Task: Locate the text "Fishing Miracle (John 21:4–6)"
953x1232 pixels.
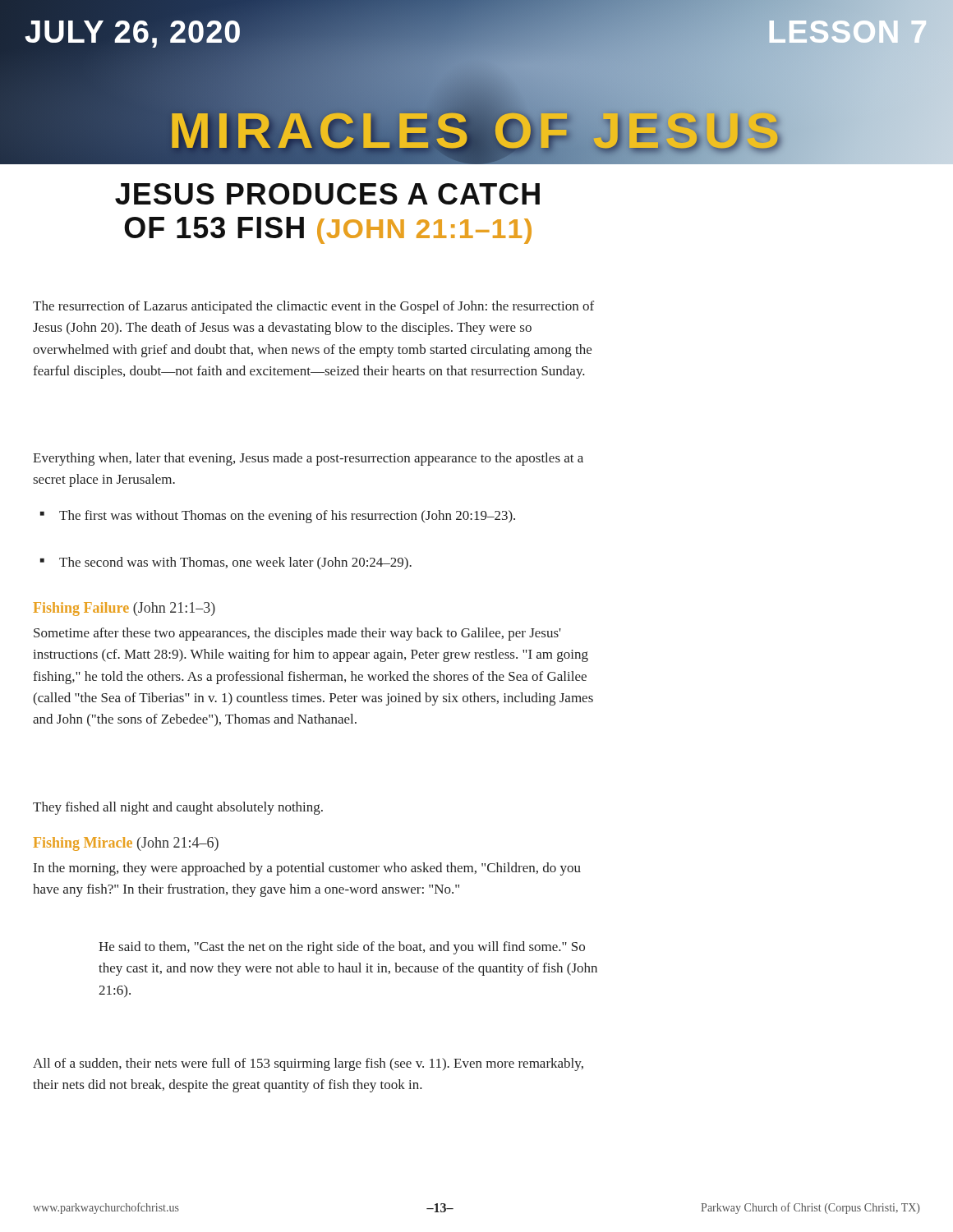Action: pos(126,843)
